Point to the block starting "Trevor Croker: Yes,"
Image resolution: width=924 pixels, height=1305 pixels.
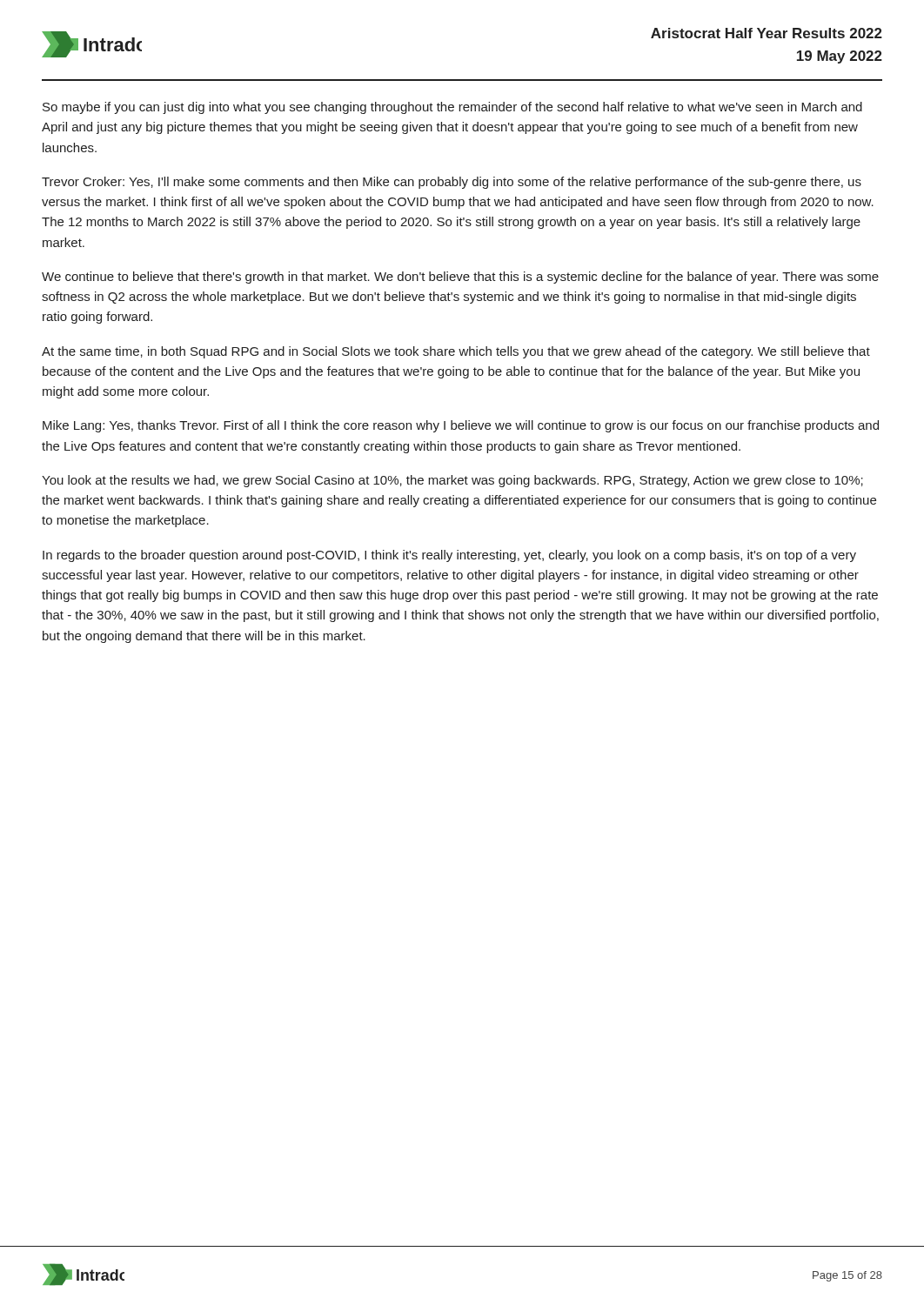coord(462,212)
